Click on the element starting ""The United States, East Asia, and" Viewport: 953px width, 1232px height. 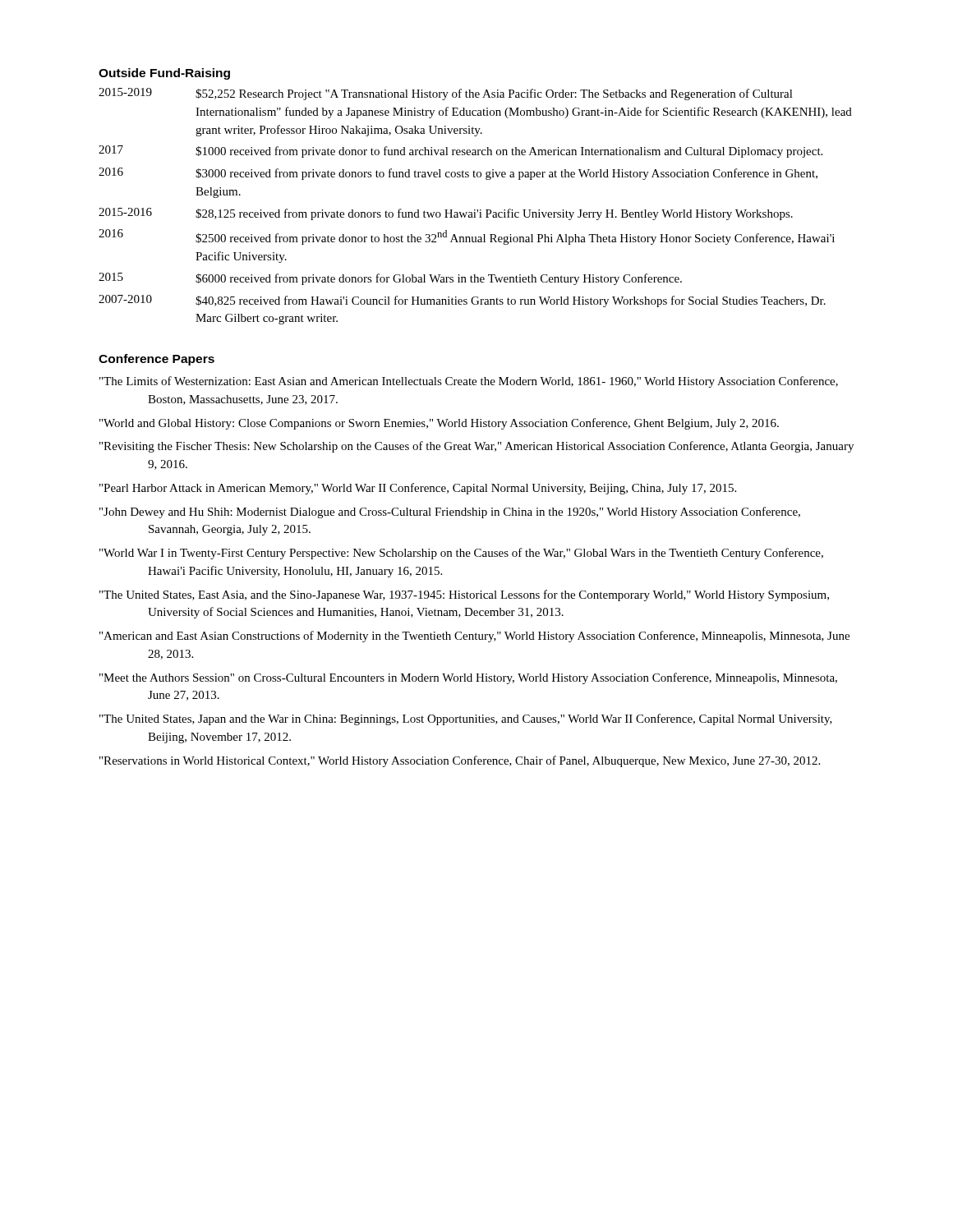[x=464, y=603]
